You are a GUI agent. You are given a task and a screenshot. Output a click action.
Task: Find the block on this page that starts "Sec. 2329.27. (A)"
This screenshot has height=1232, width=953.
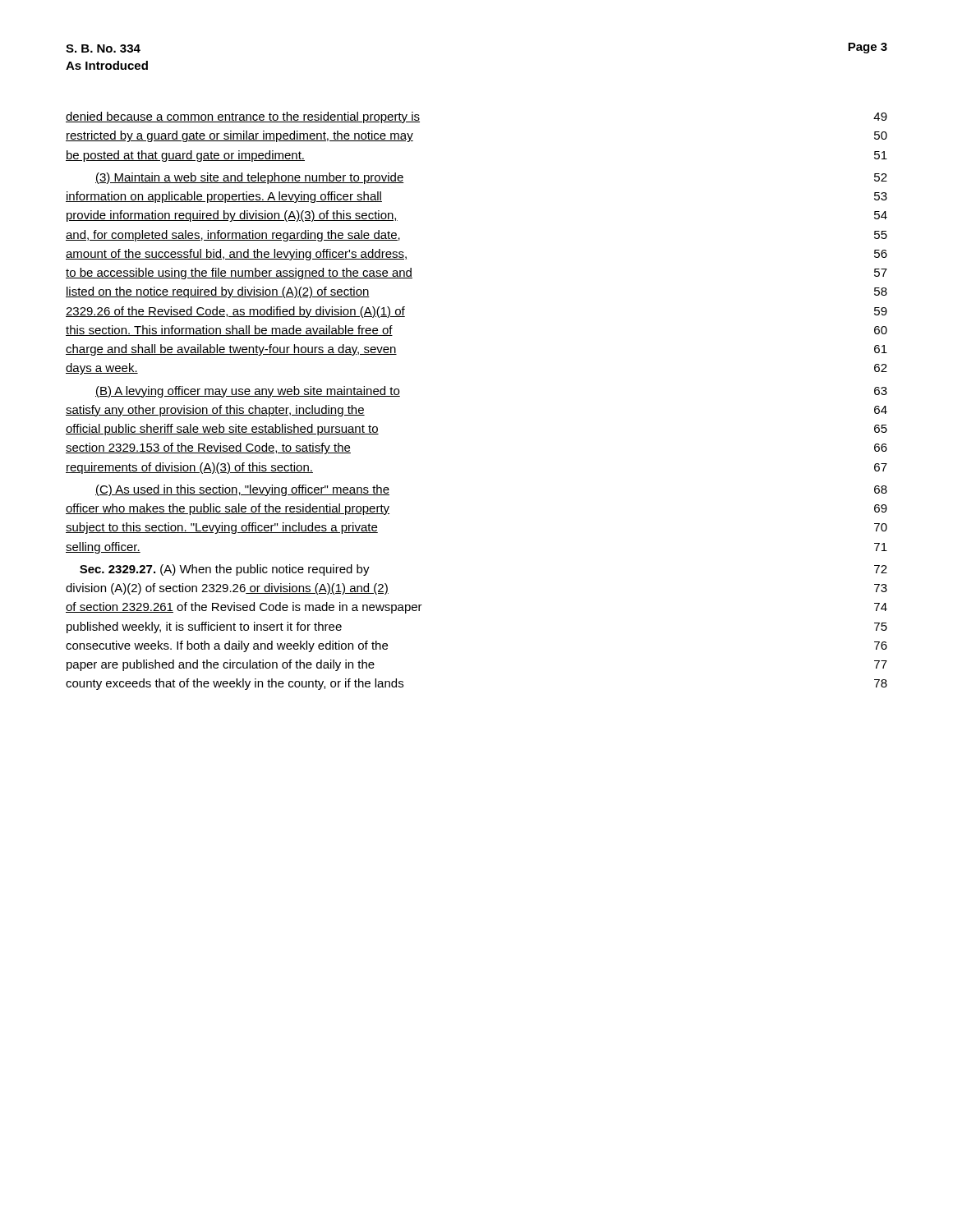(221, 570)
